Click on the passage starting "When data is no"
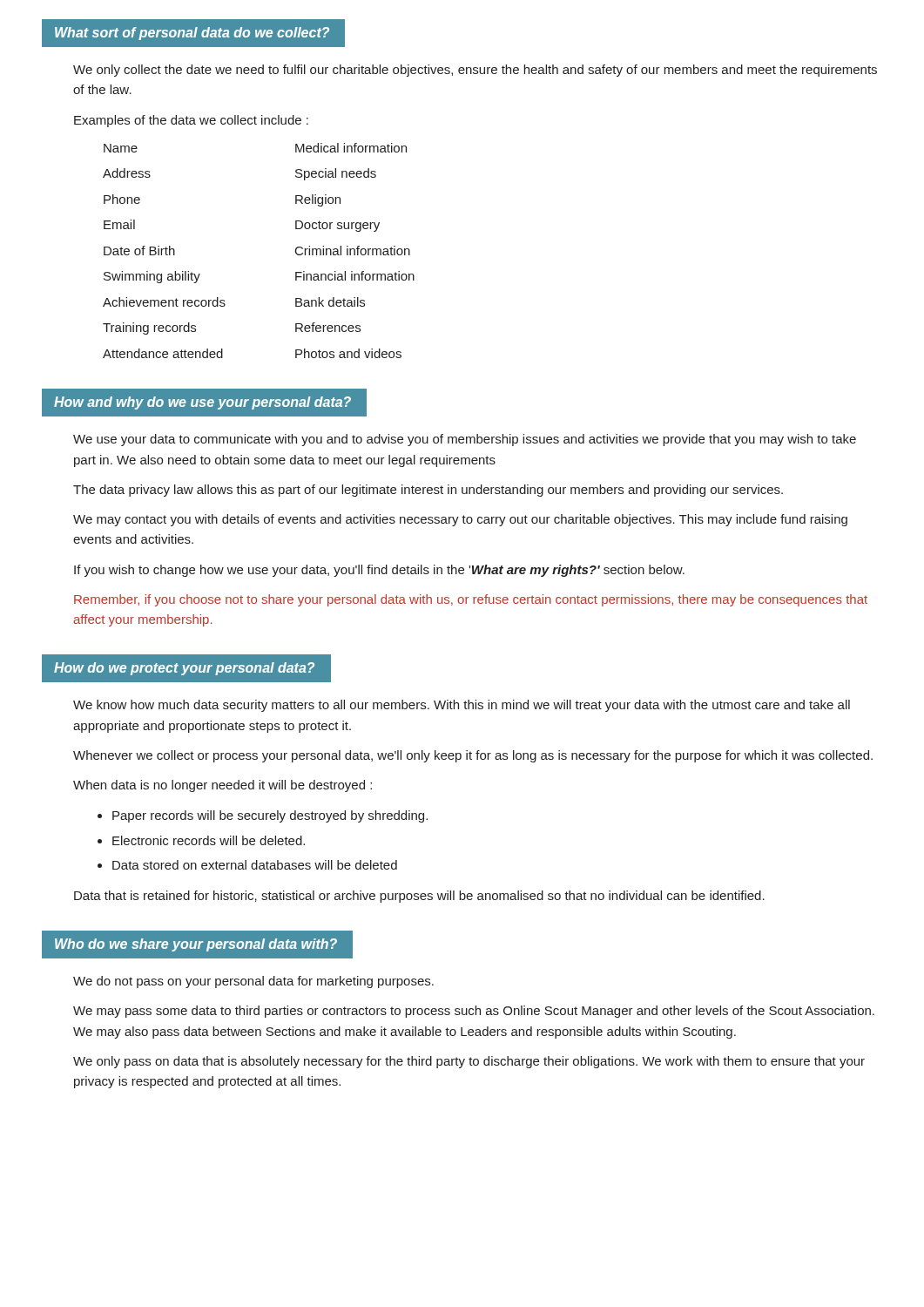The width and height of the screenshot is (924, 1307). [x=223, y=785]
